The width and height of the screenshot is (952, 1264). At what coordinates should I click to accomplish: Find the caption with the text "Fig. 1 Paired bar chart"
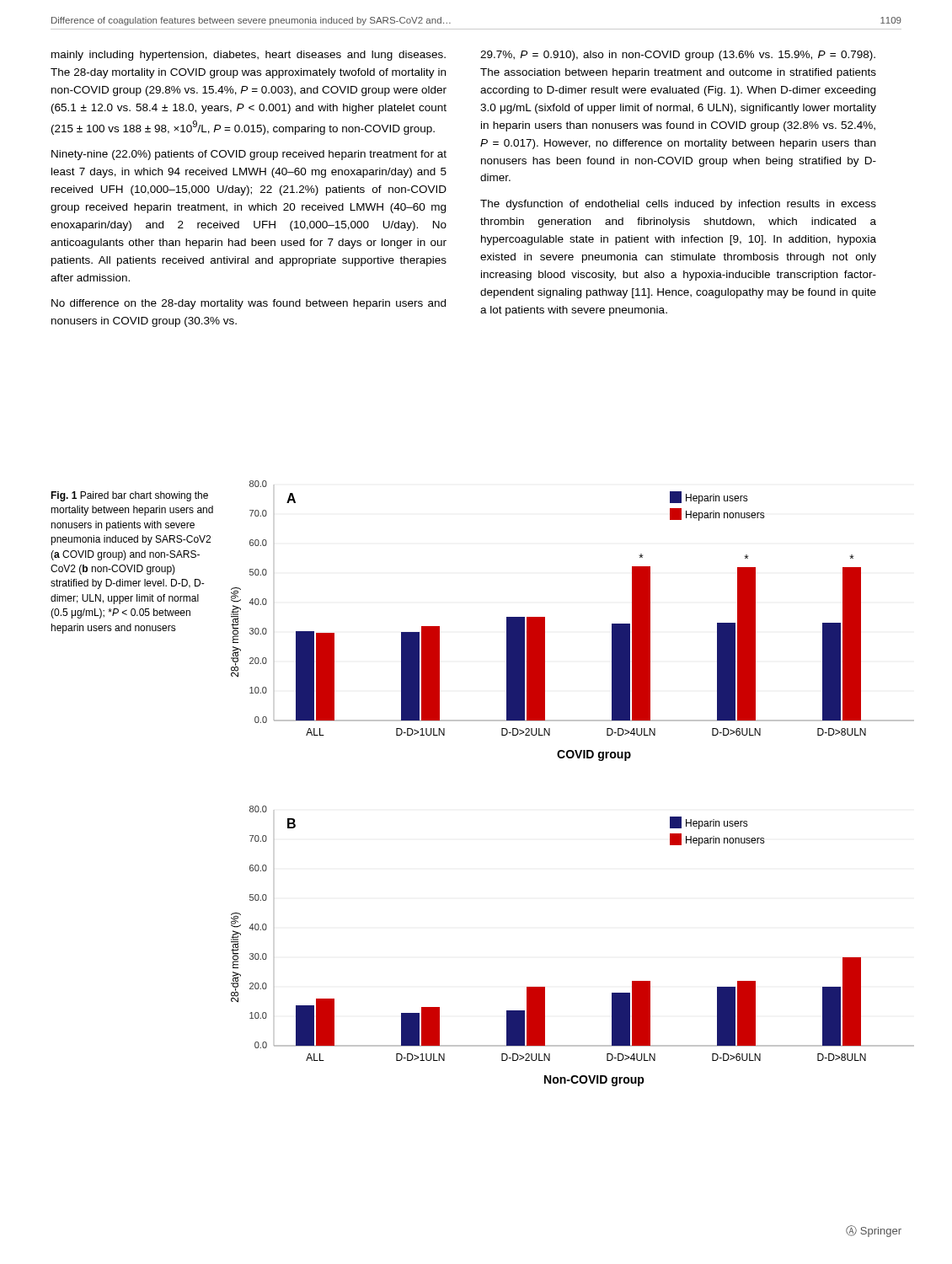132,561
